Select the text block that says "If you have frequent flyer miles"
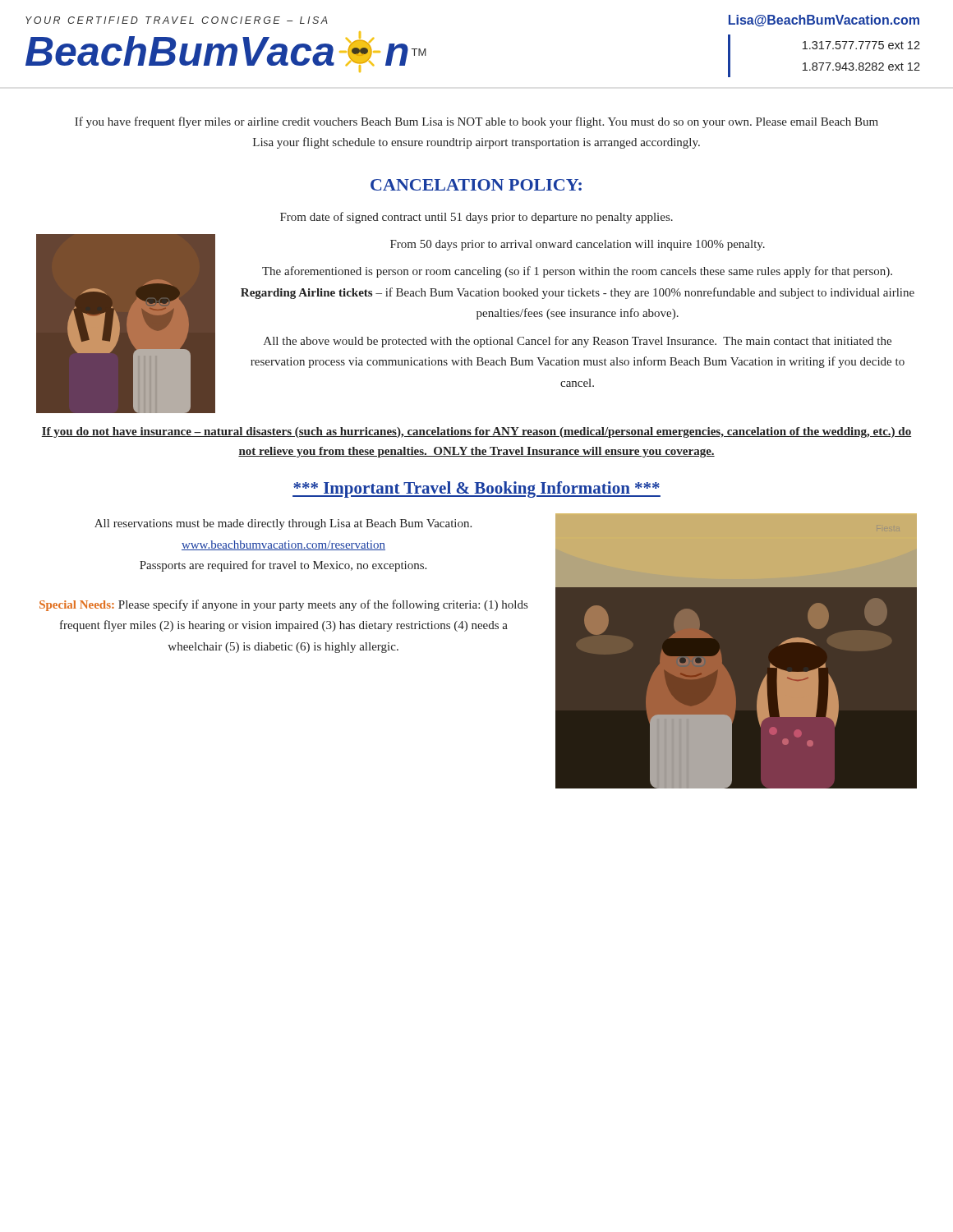Image resolution: width=953 pixels, height=1232 pixels. (x=476, y=132)
